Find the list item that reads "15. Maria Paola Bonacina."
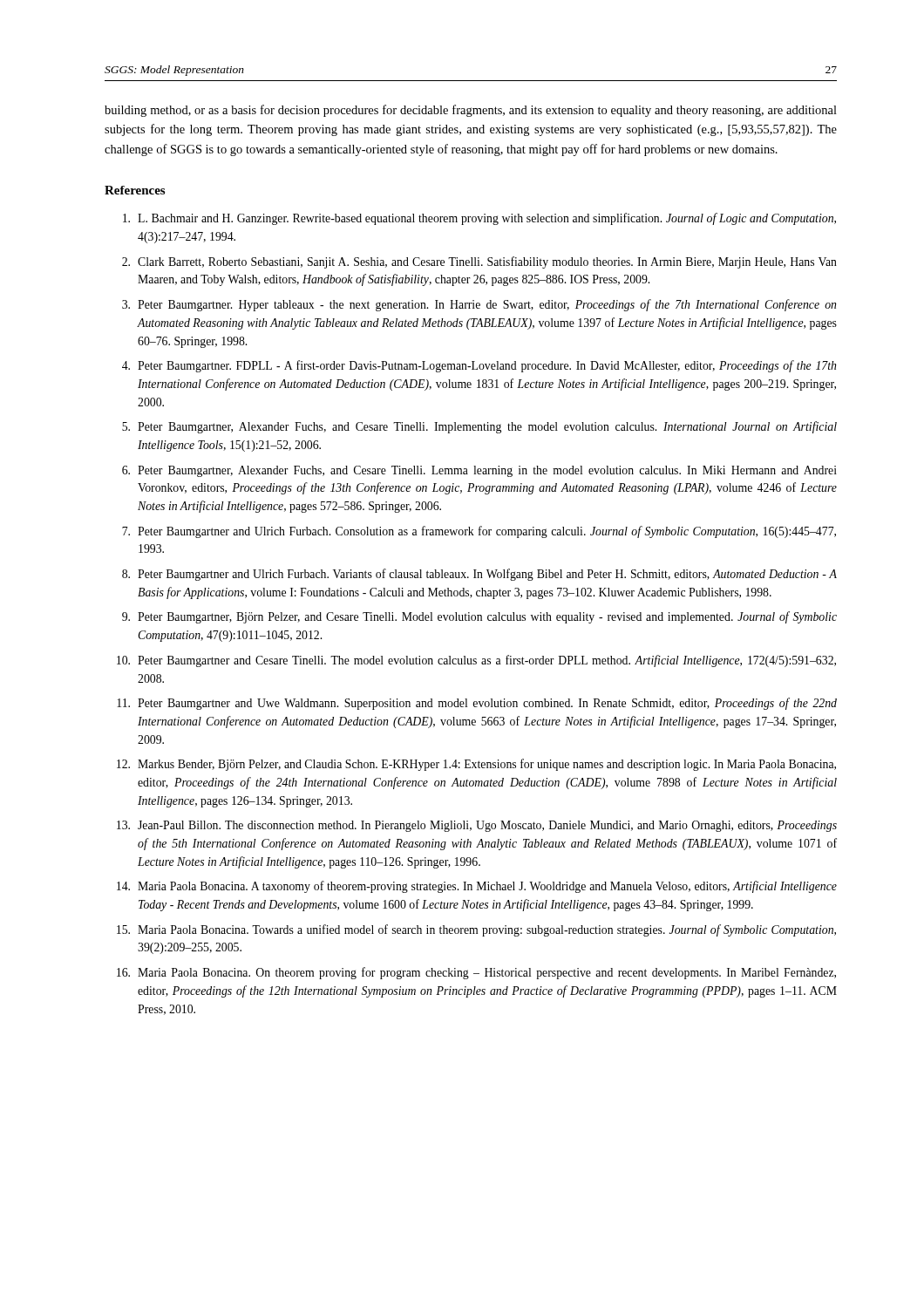Viewport: 924px width, 1308px height. [x=471, y=940]
